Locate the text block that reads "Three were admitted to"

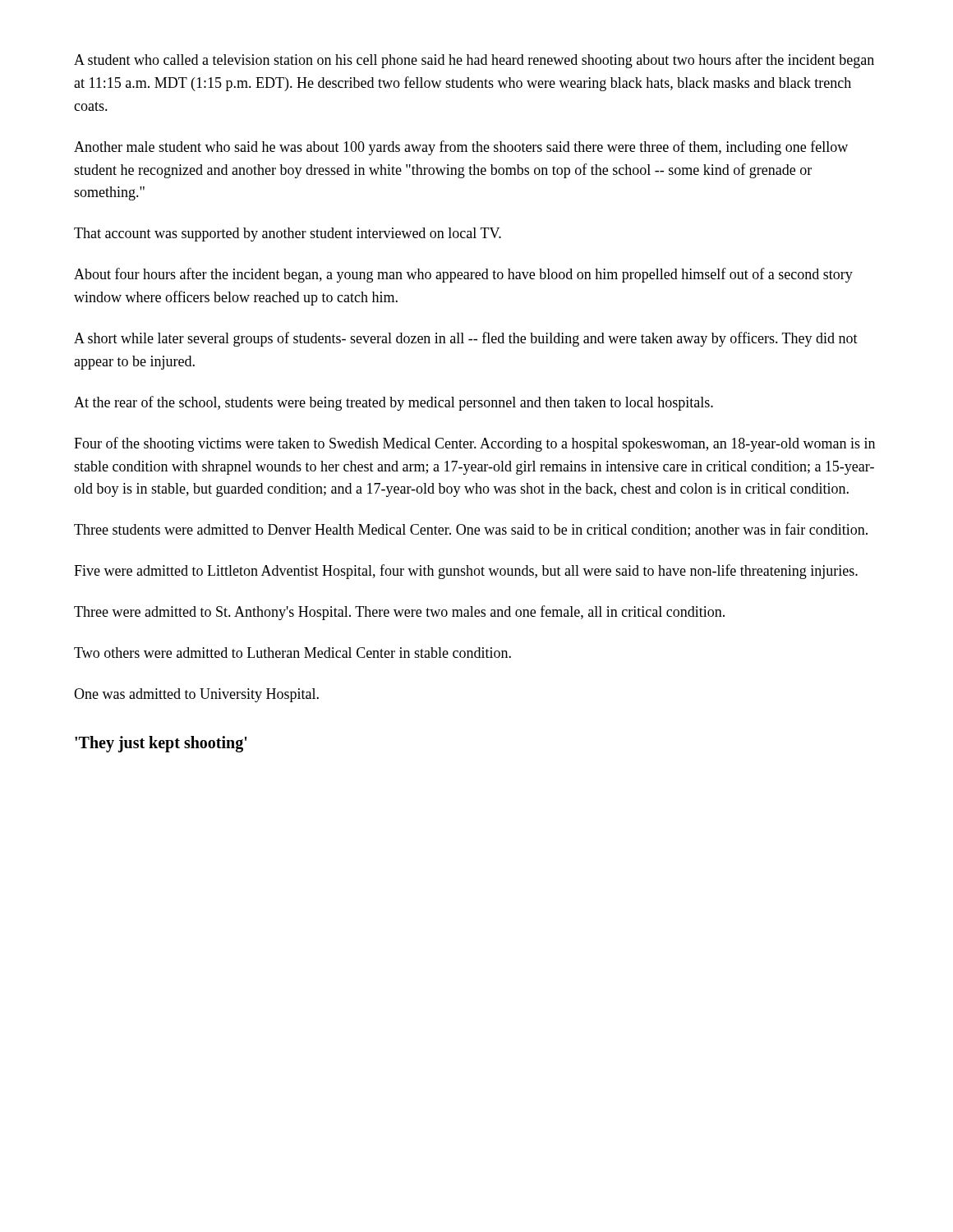pyautogui.click(x=400, y=612)
